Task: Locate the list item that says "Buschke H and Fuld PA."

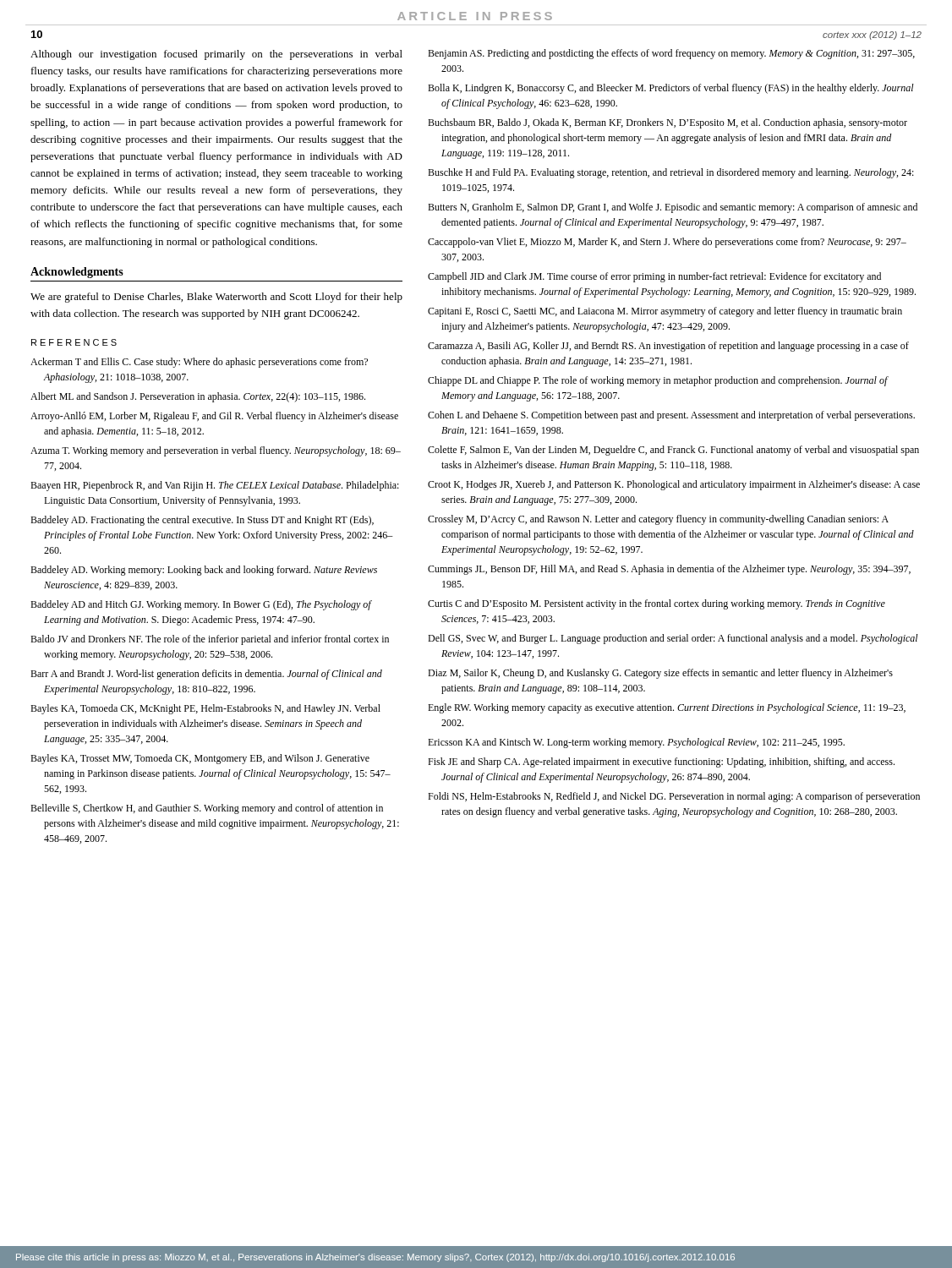Action: click(671, 180)
